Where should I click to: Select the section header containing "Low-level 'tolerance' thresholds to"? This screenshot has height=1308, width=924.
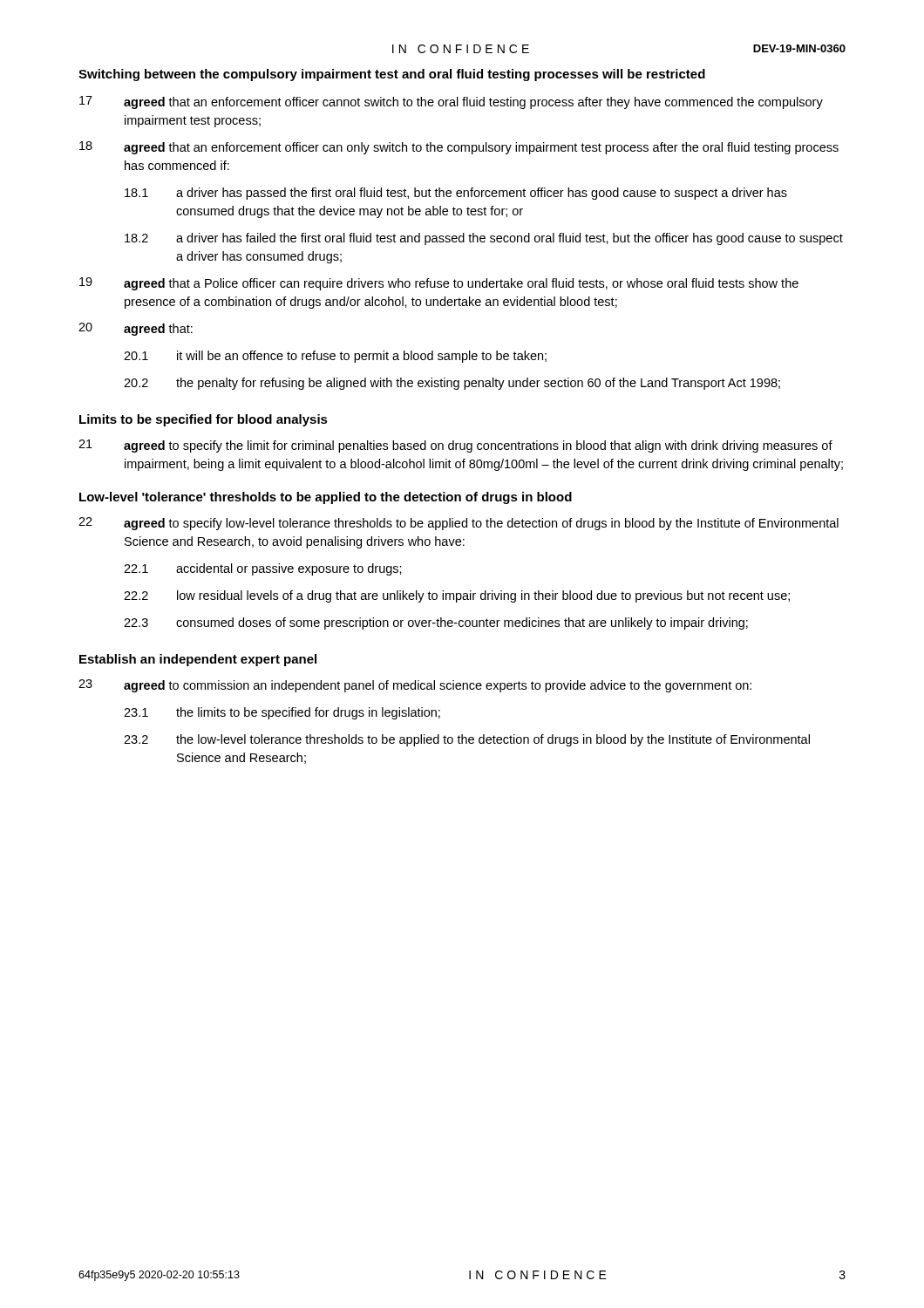[325, 497]
